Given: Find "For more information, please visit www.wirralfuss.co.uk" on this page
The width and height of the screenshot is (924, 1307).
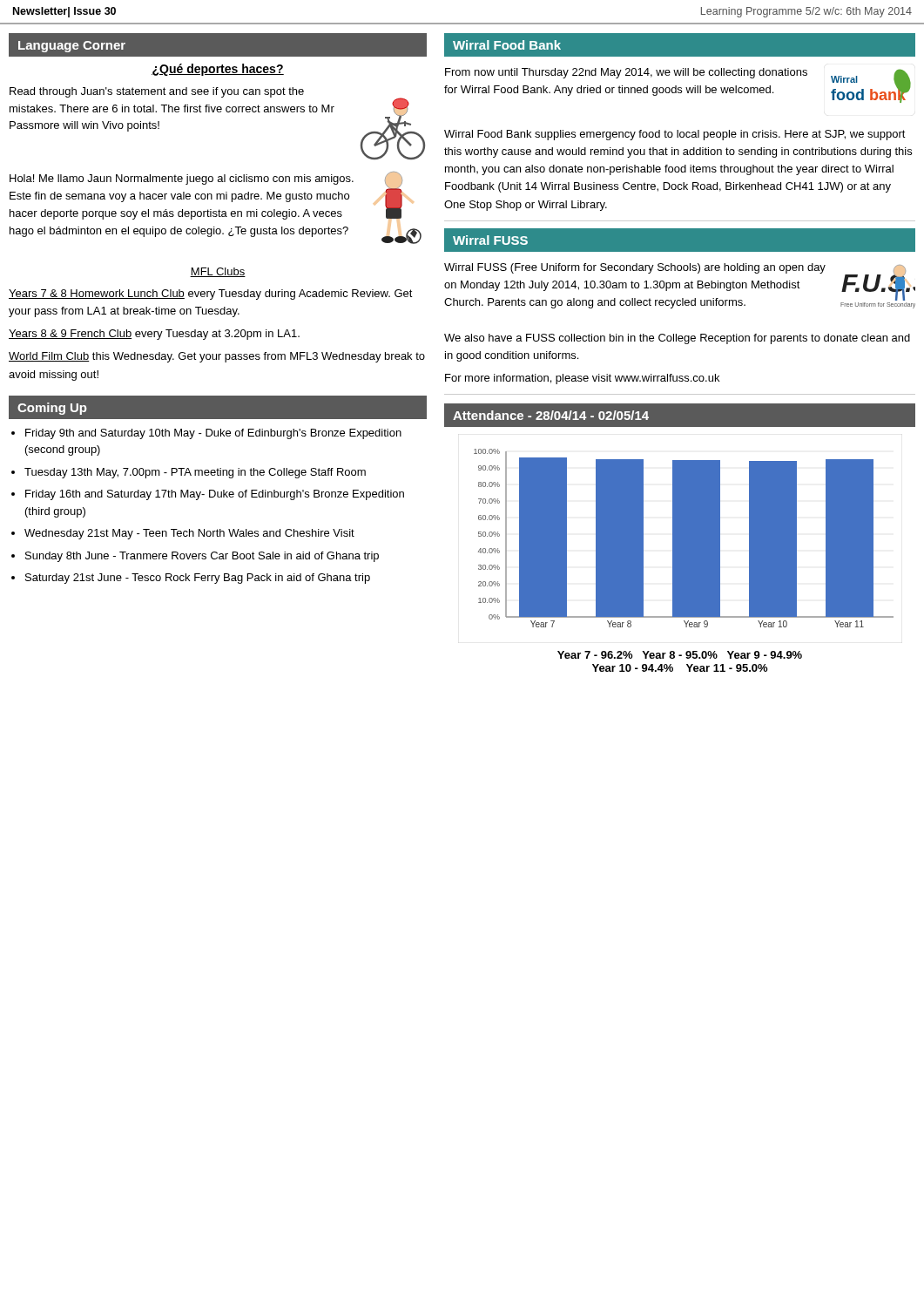Looking at the screenshot, I should click(x=582, y=378).
